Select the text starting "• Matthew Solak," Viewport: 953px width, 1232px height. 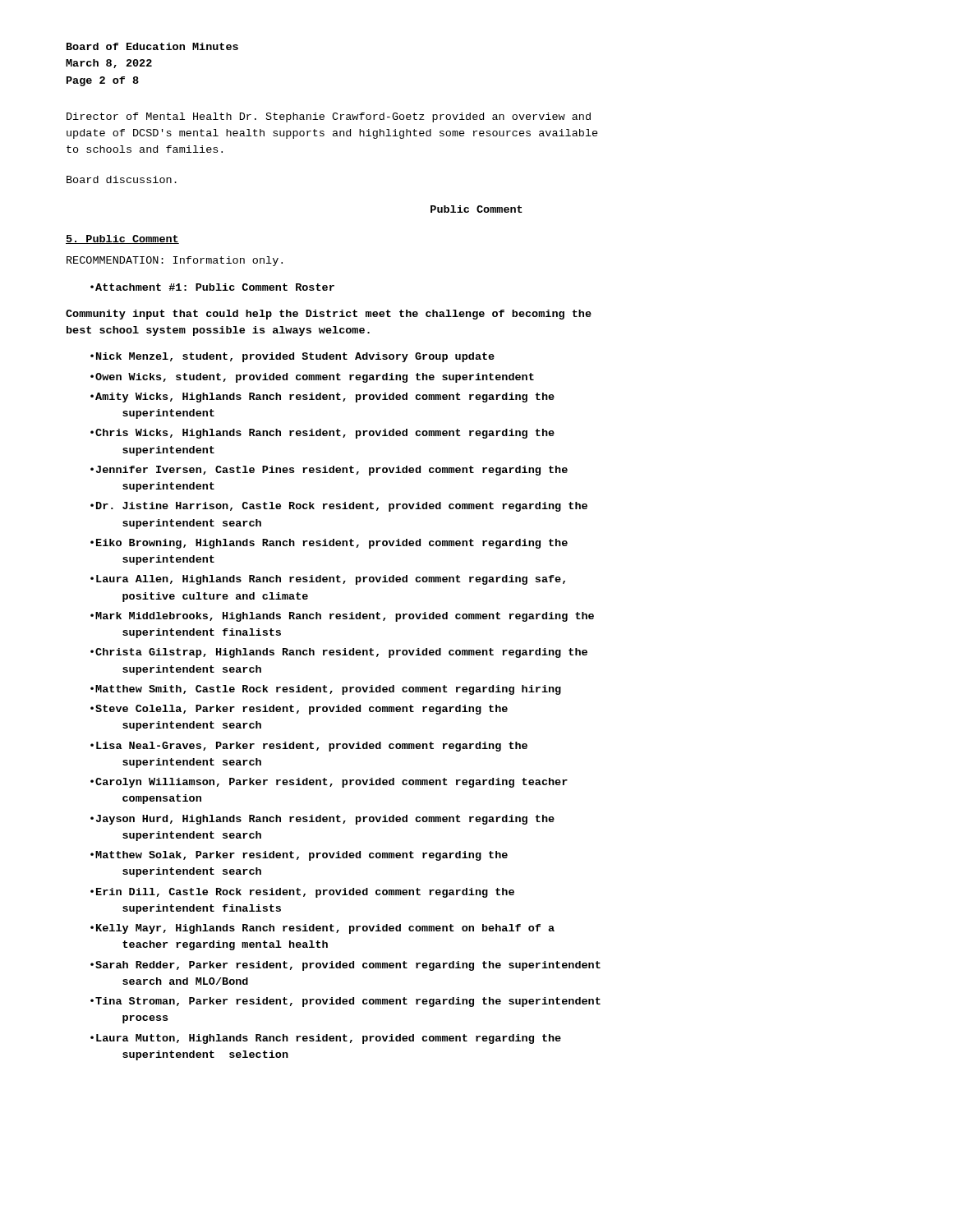(476, 864)
